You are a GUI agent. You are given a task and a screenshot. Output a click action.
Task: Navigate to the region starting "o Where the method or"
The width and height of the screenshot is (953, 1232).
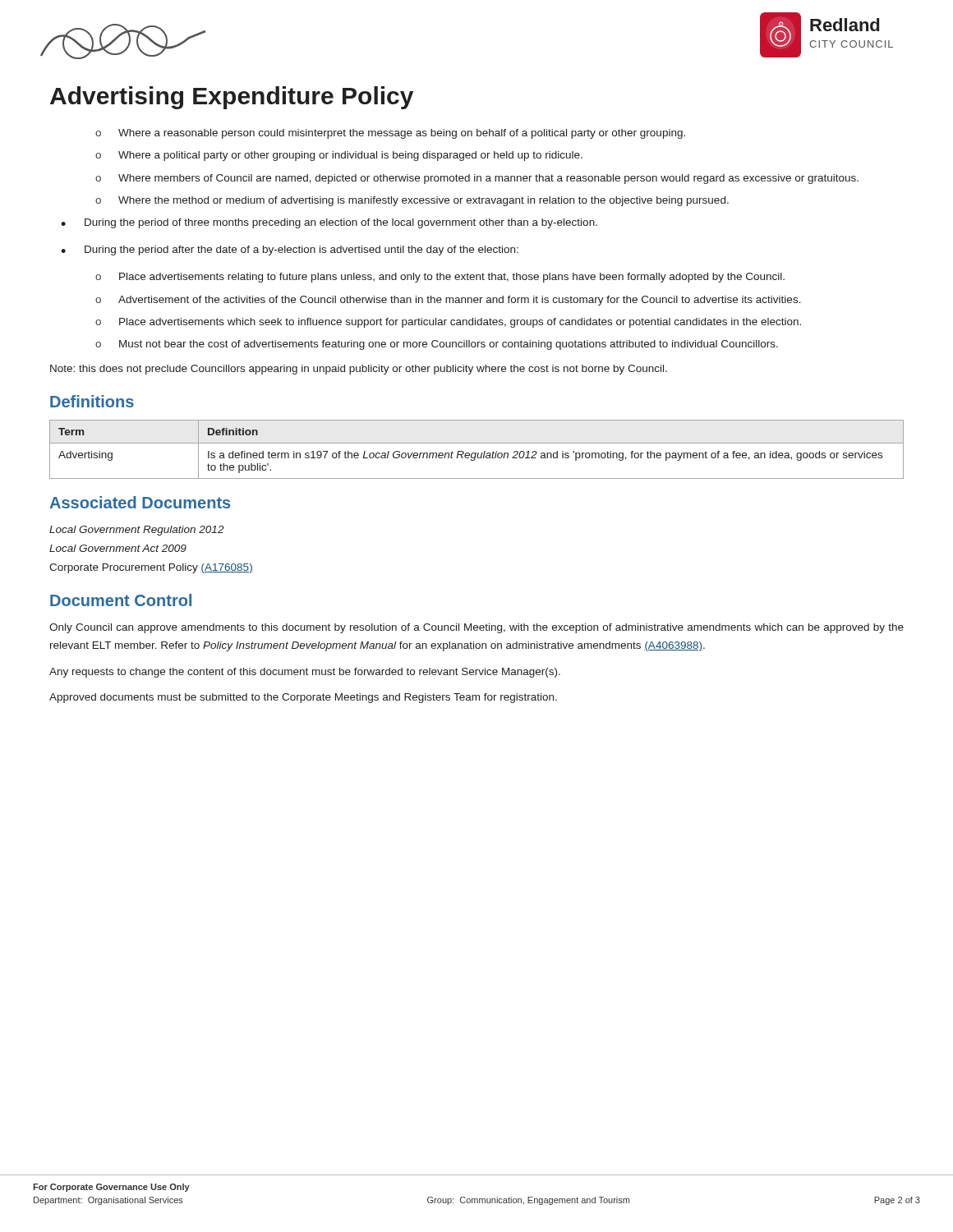click(500, 200)
